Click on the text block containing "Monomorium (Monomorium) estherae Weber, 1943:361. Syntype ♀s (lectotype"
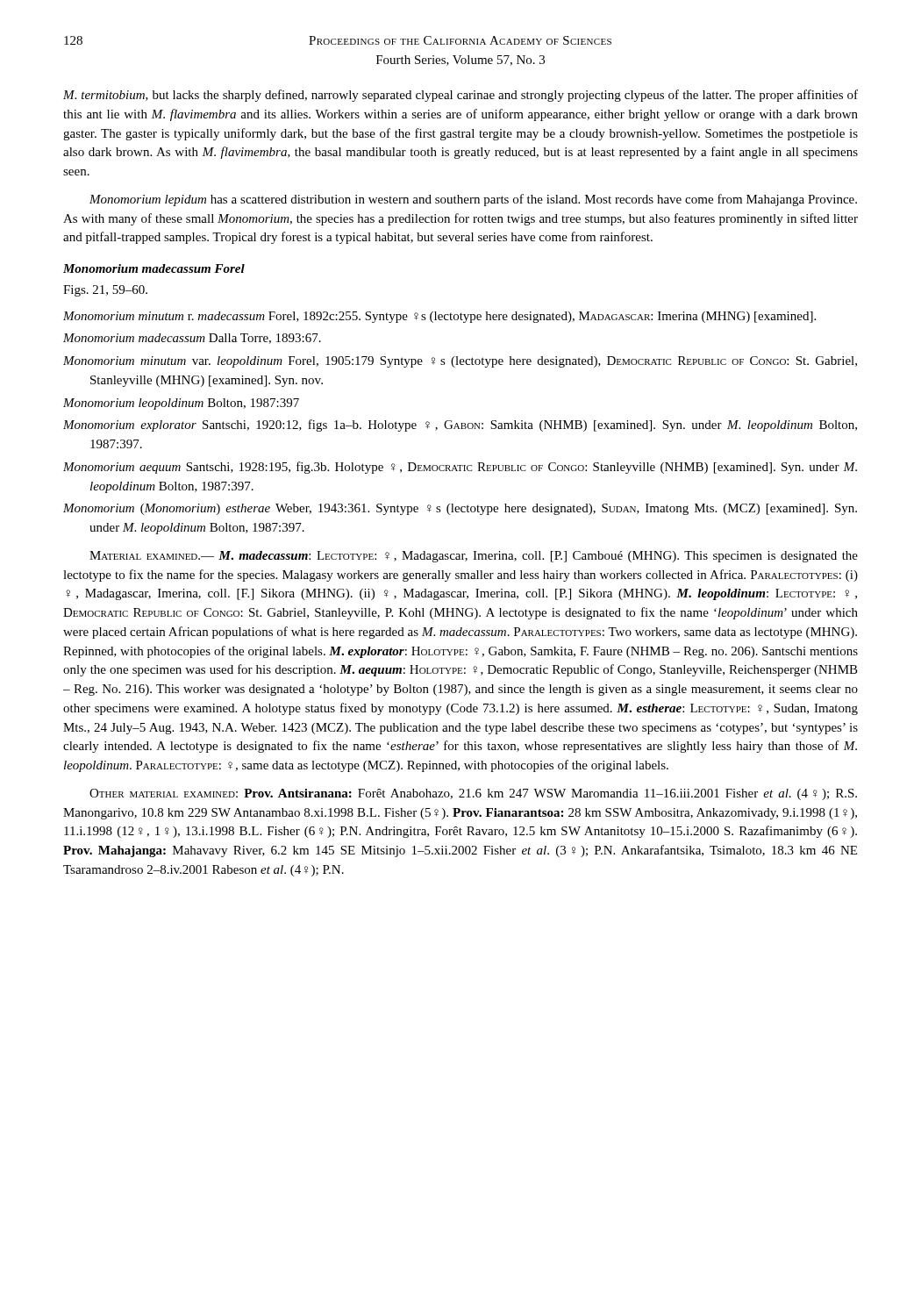This screenshot has height=1316, width=921. (460, 518)
